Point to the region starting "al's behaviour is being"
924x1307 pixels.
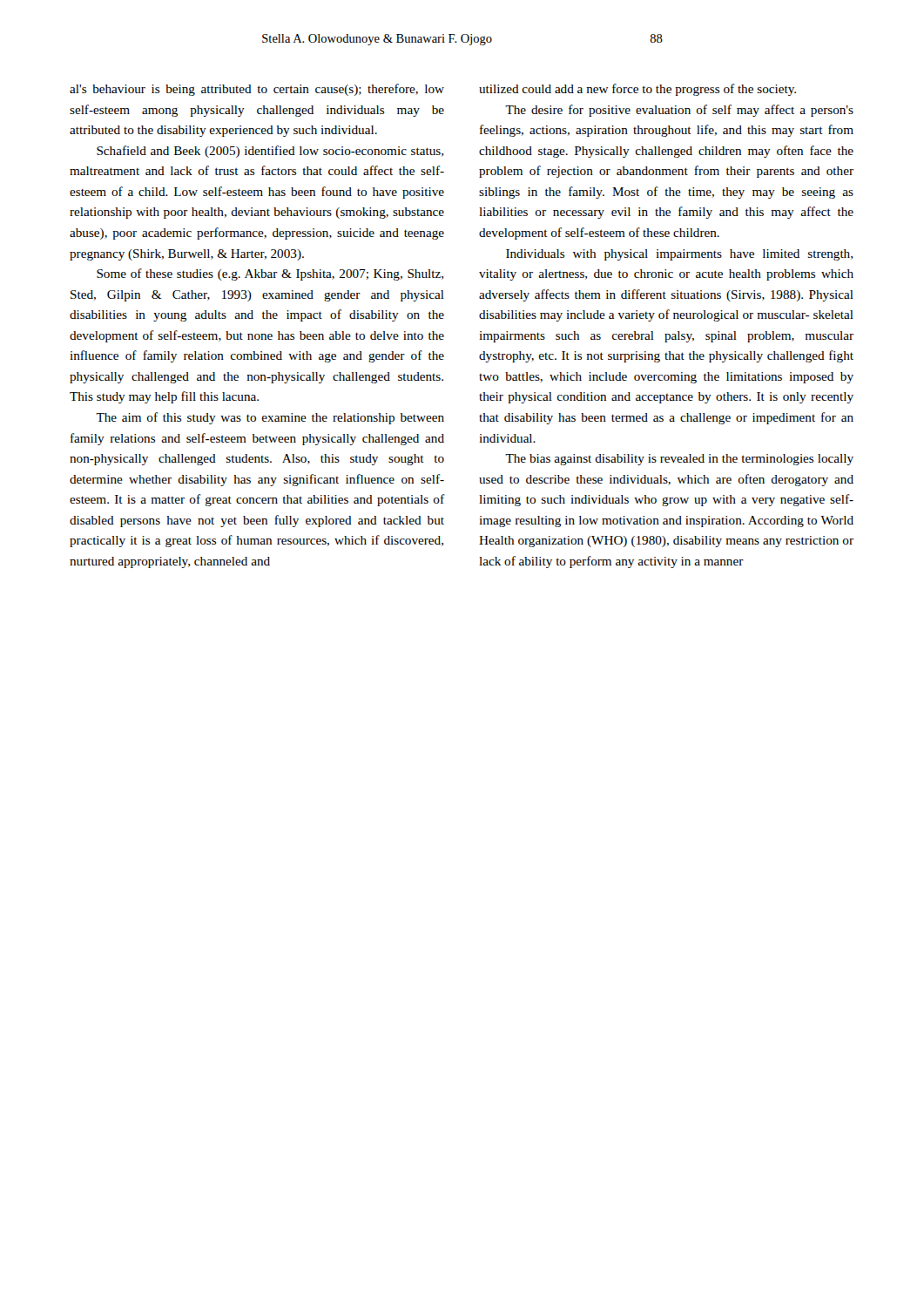tap(257, 325)
